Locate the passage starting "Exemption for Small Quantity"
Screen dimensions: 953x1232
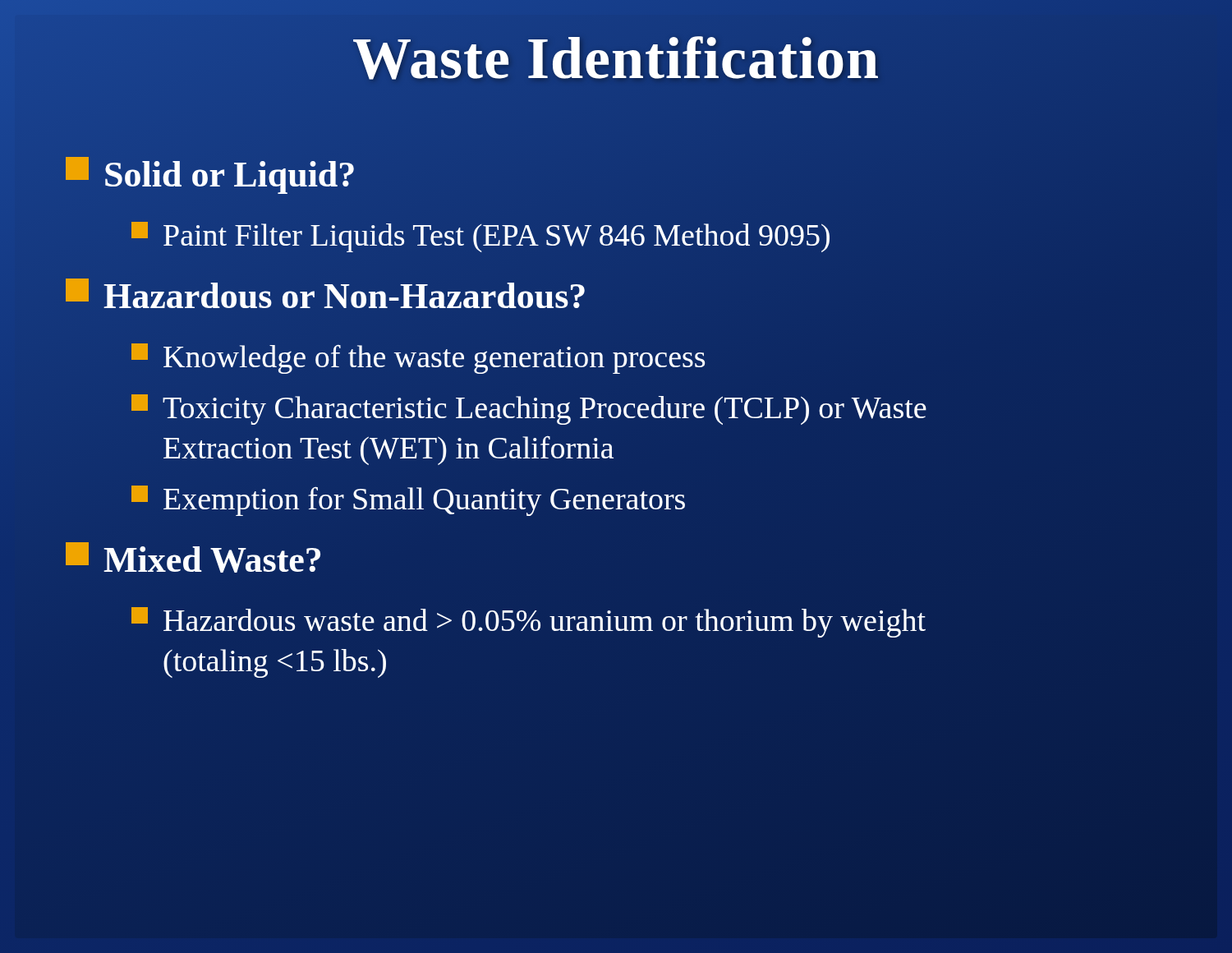point(409,499)
